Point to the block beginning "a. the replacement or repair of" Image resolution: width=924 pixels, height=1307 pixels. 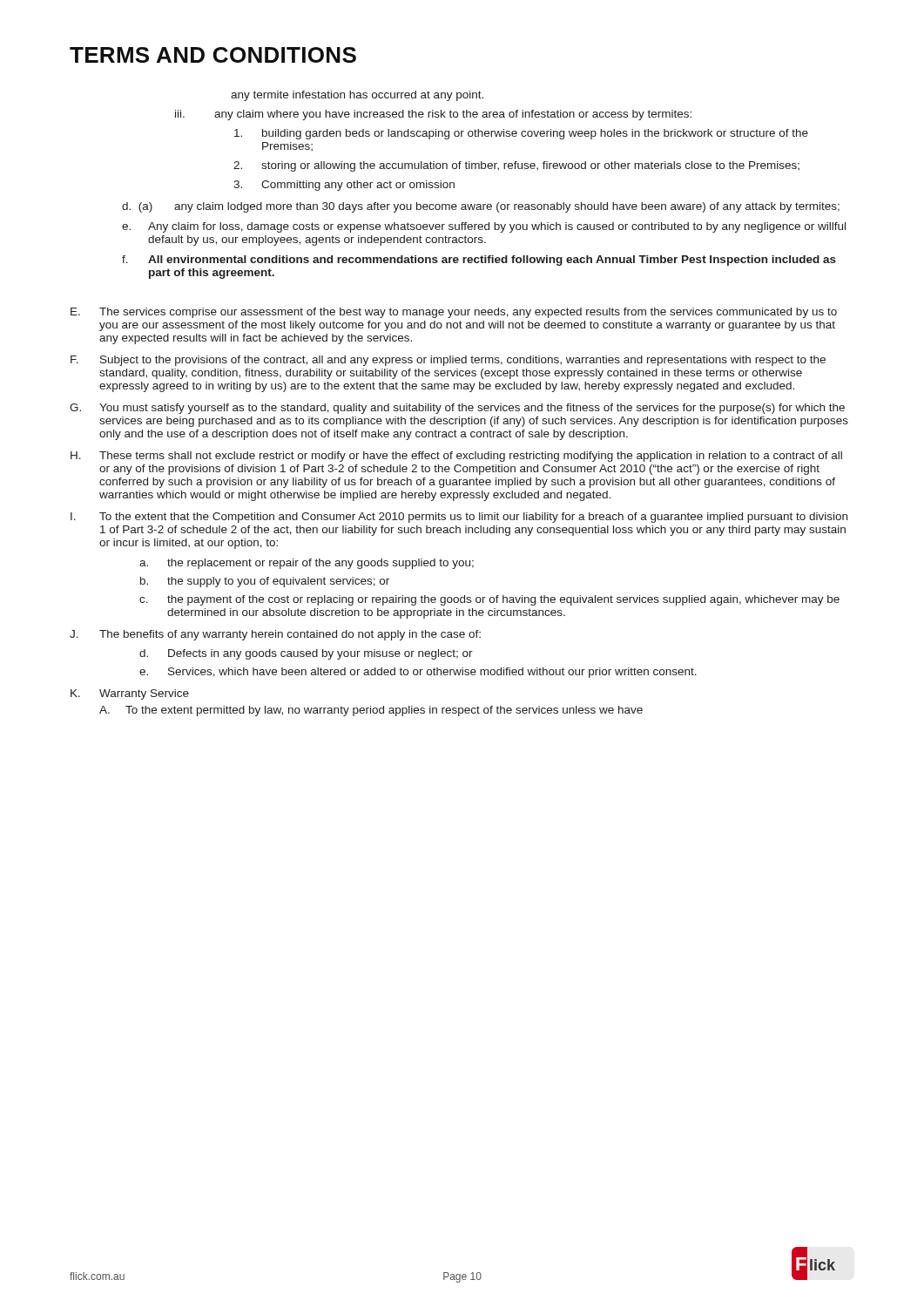point(307,562)
